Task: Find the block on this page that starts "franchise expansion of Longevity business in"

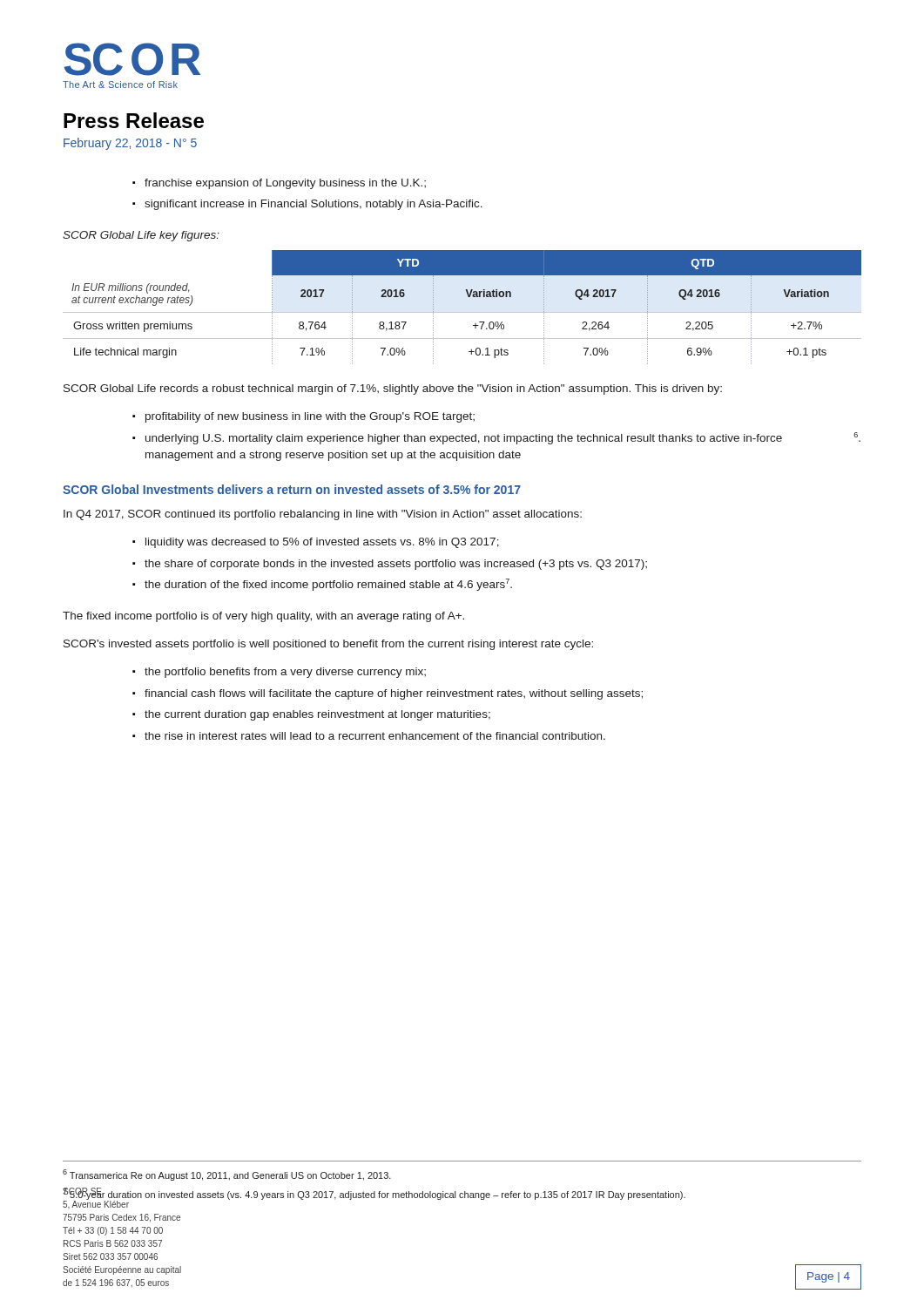Action: pyautogui.click(x=286, y=182)
